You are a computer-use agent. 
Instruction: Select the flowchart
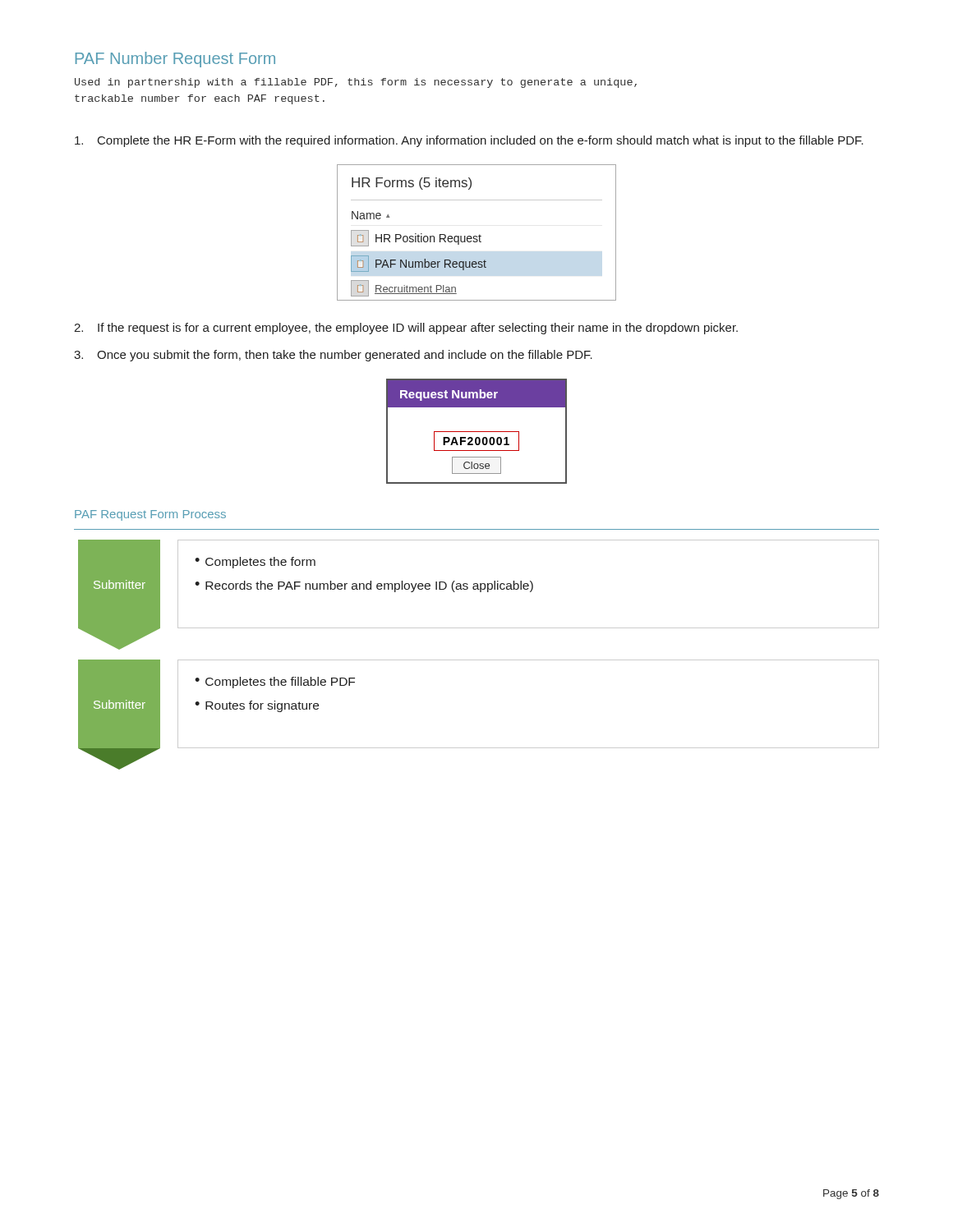[x=476, y=655]
